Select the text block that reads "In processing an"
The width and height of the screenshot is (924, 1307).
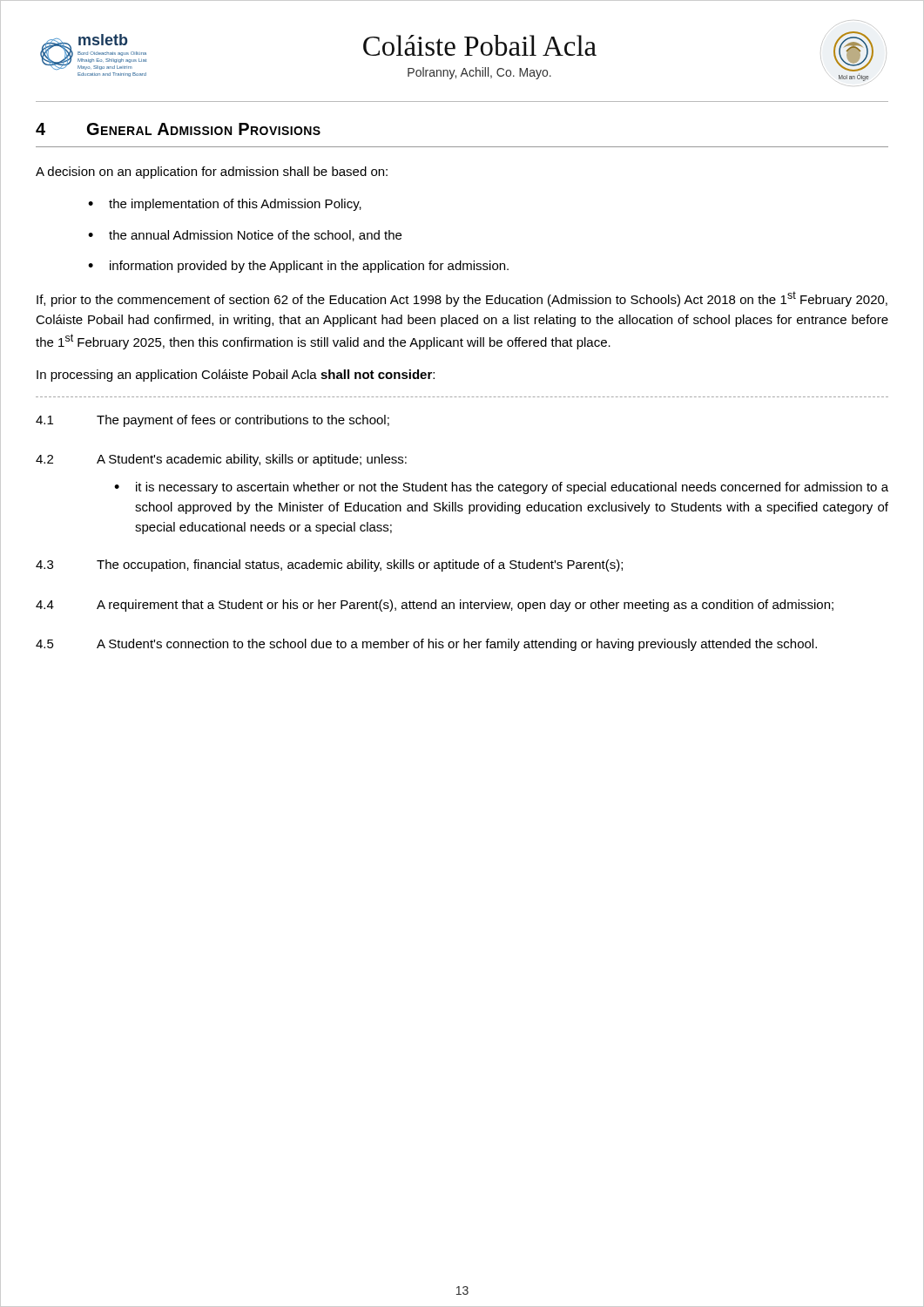tap(236, 374)
